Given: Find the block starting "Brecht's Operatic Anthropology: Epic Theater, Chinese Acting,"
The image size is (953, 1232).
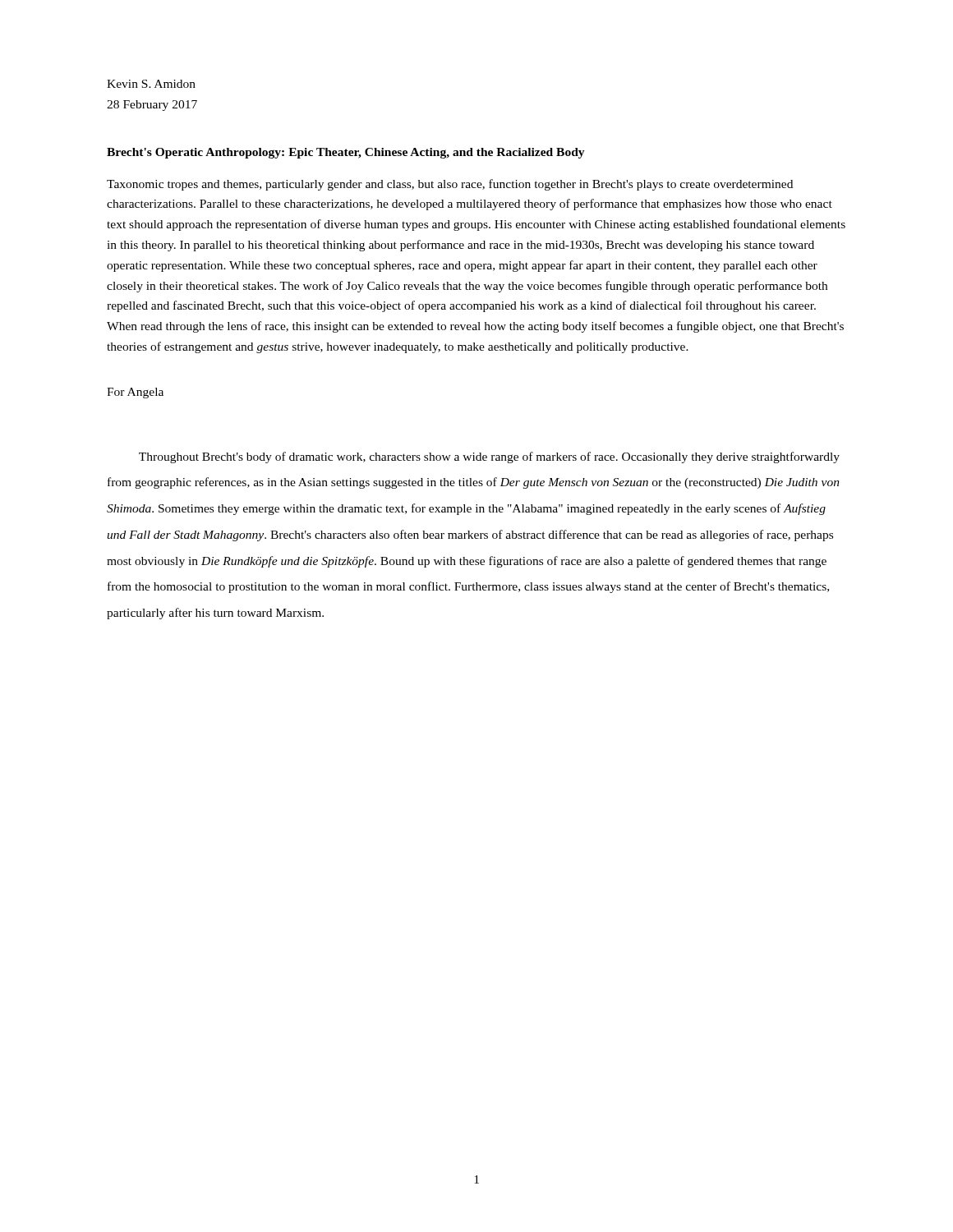Looking at the screenshot, I should pyautogui.click(x=346, y=151).
